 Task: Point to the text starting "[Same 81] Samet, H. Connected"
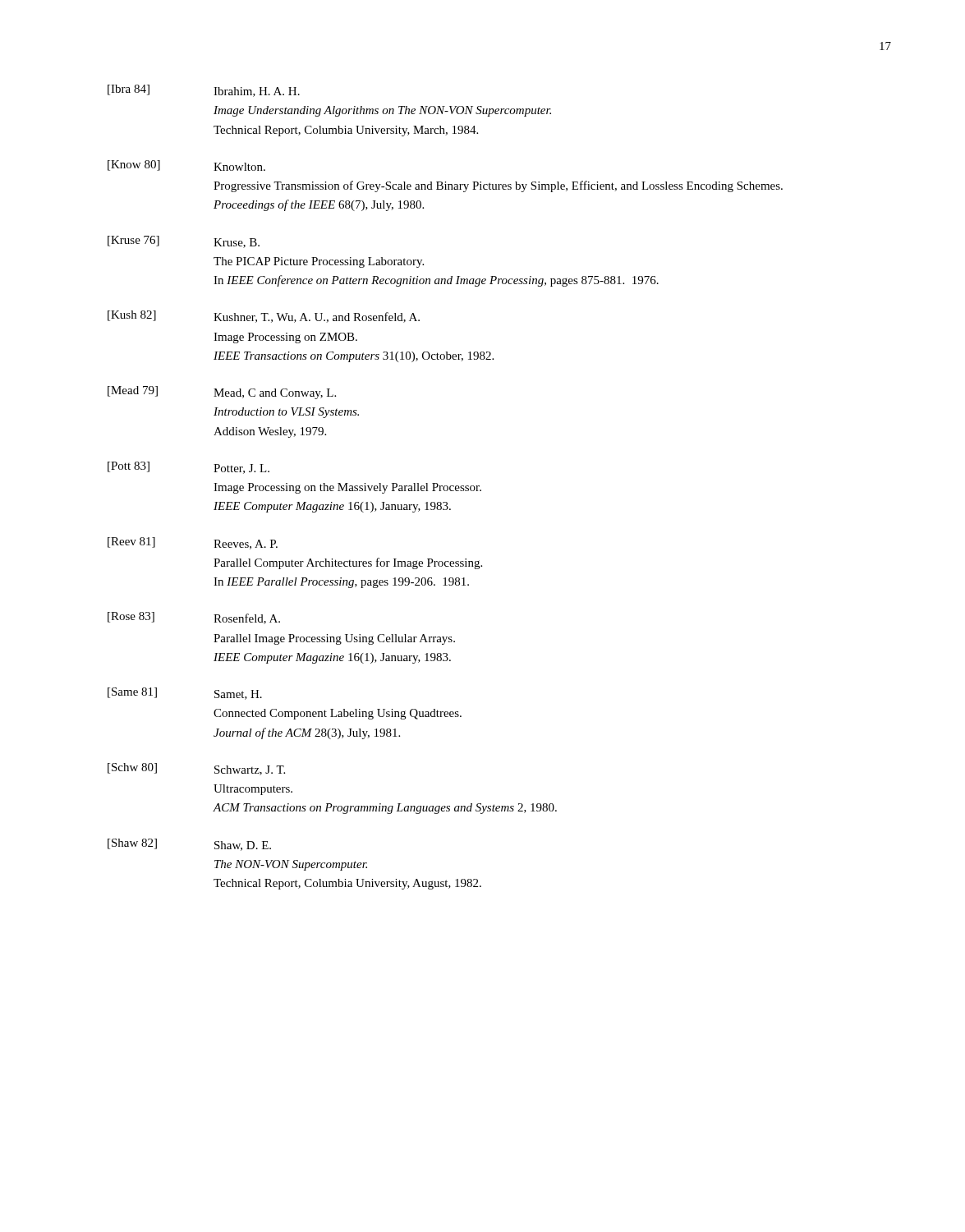pos(285,713)
